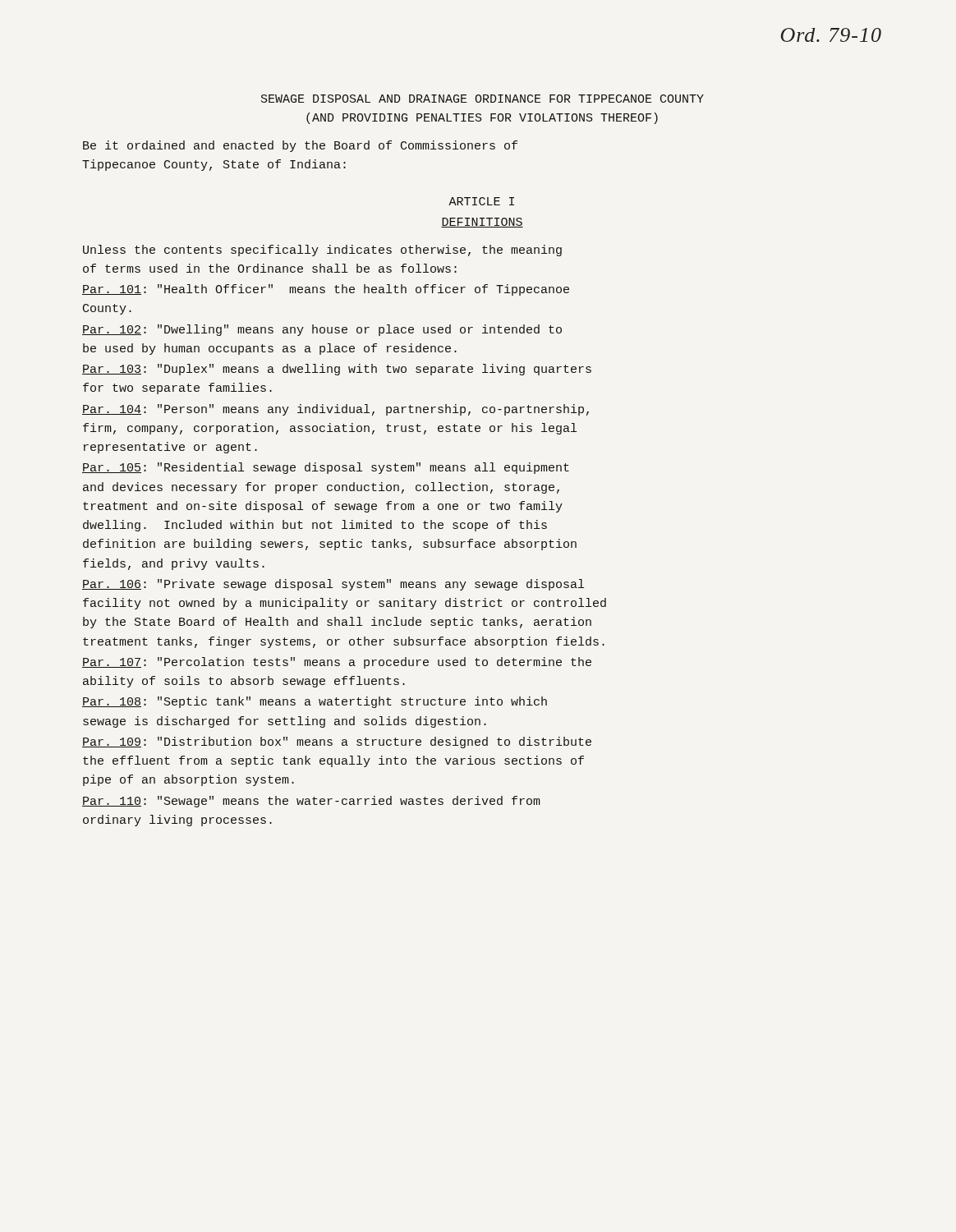Locate the passage starting "Par. 105: "Residential sewage disposal system" means"
The width and height of the screenshot is (956, 1232).
(x=330, y=517)
